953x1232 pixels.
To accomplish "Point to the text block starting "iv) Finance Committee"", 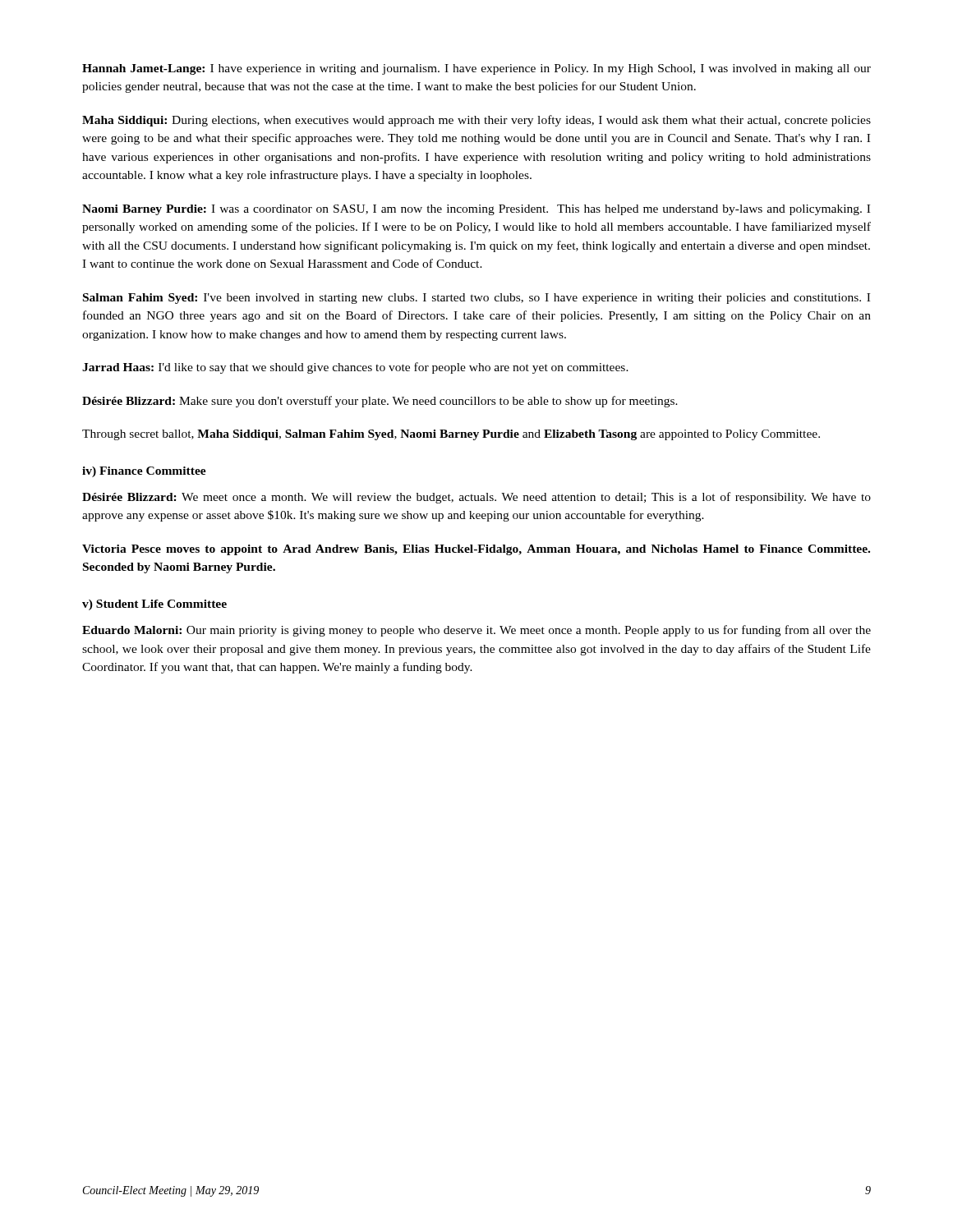I will coord(144,470).
